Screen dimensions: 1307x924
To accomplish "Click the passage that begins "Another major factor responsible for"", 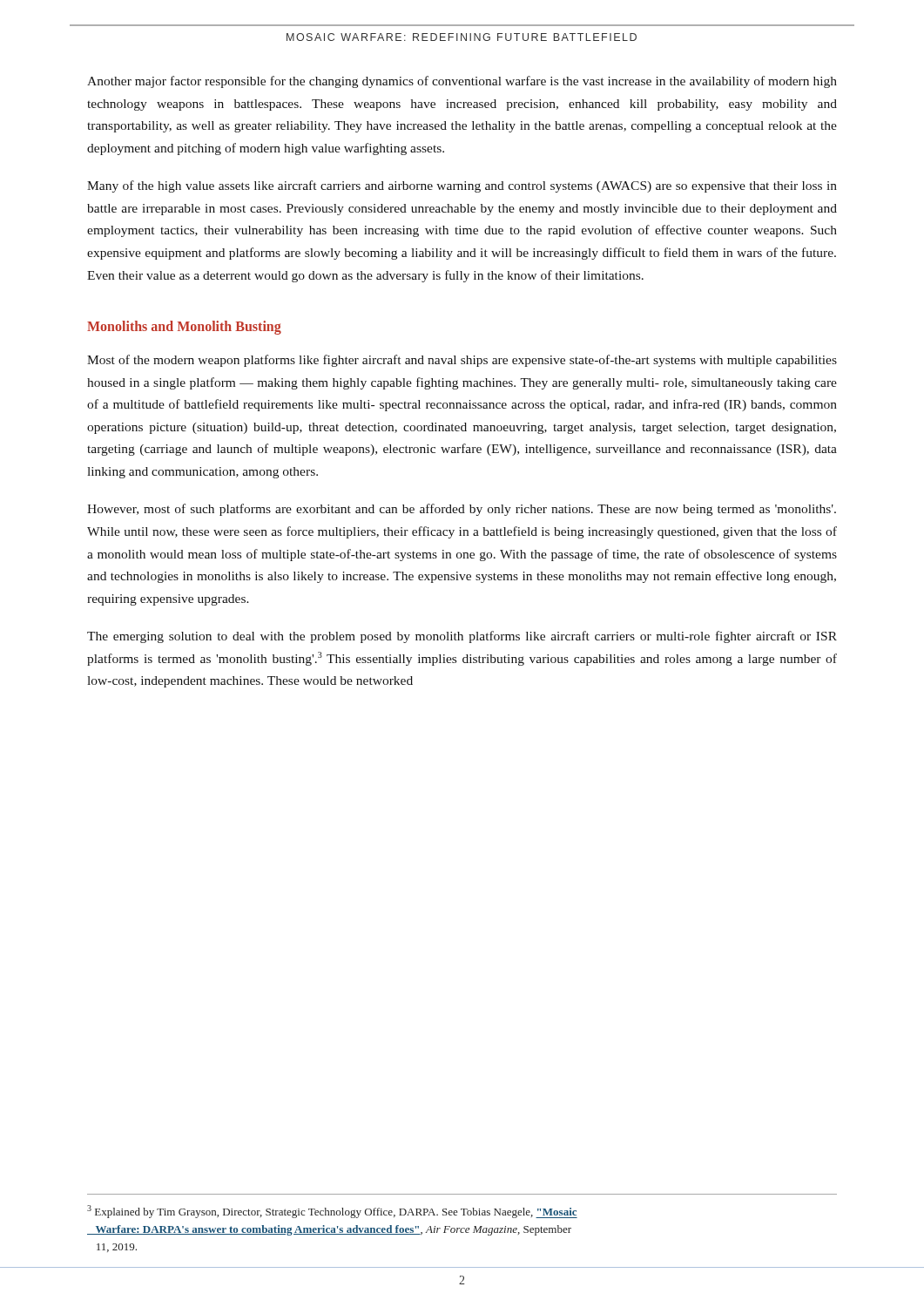I will click(x=462, y=114).
